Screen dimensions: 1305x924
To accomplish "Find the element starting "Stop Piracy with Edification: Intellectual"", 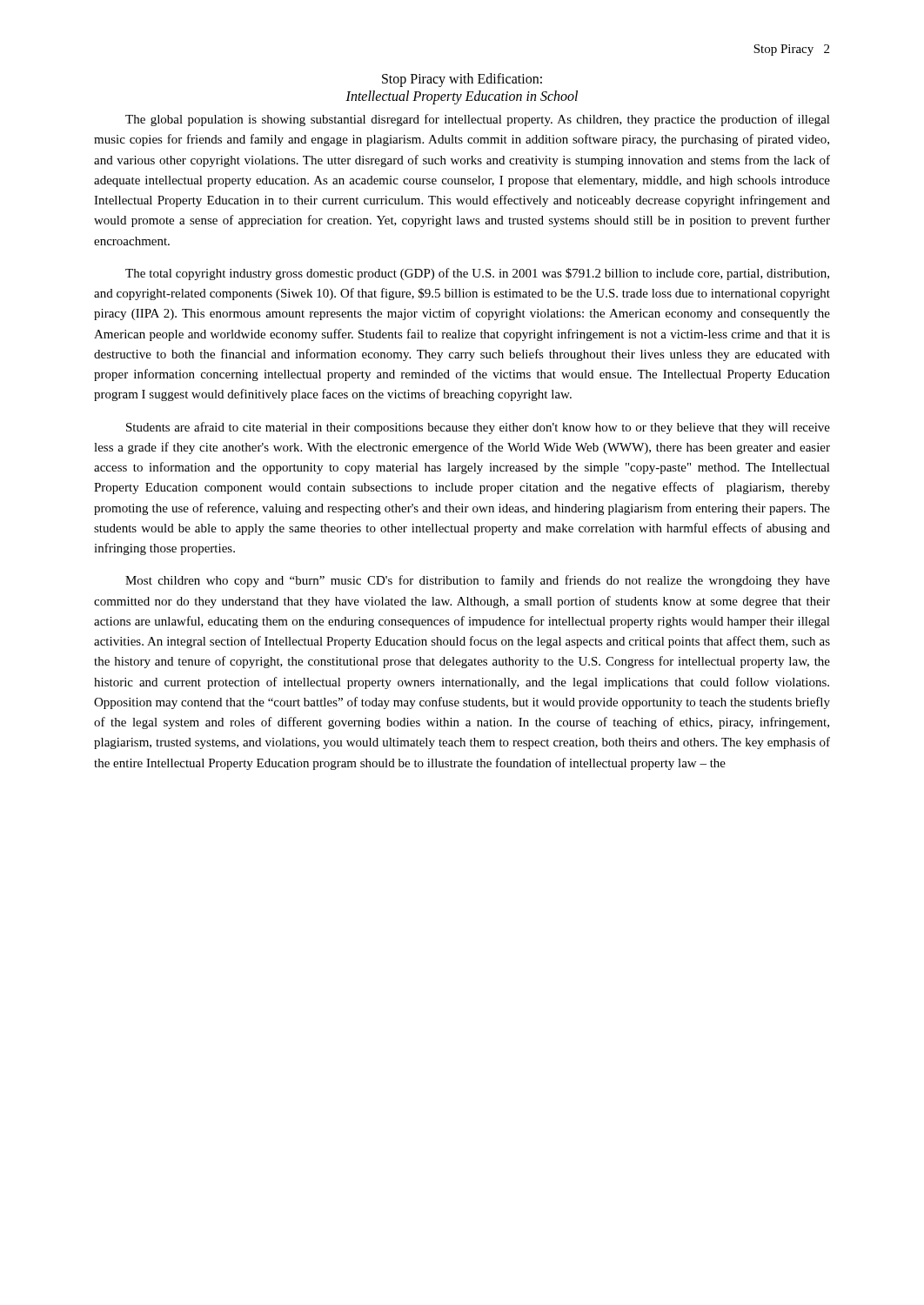I will tap(462, 88).
